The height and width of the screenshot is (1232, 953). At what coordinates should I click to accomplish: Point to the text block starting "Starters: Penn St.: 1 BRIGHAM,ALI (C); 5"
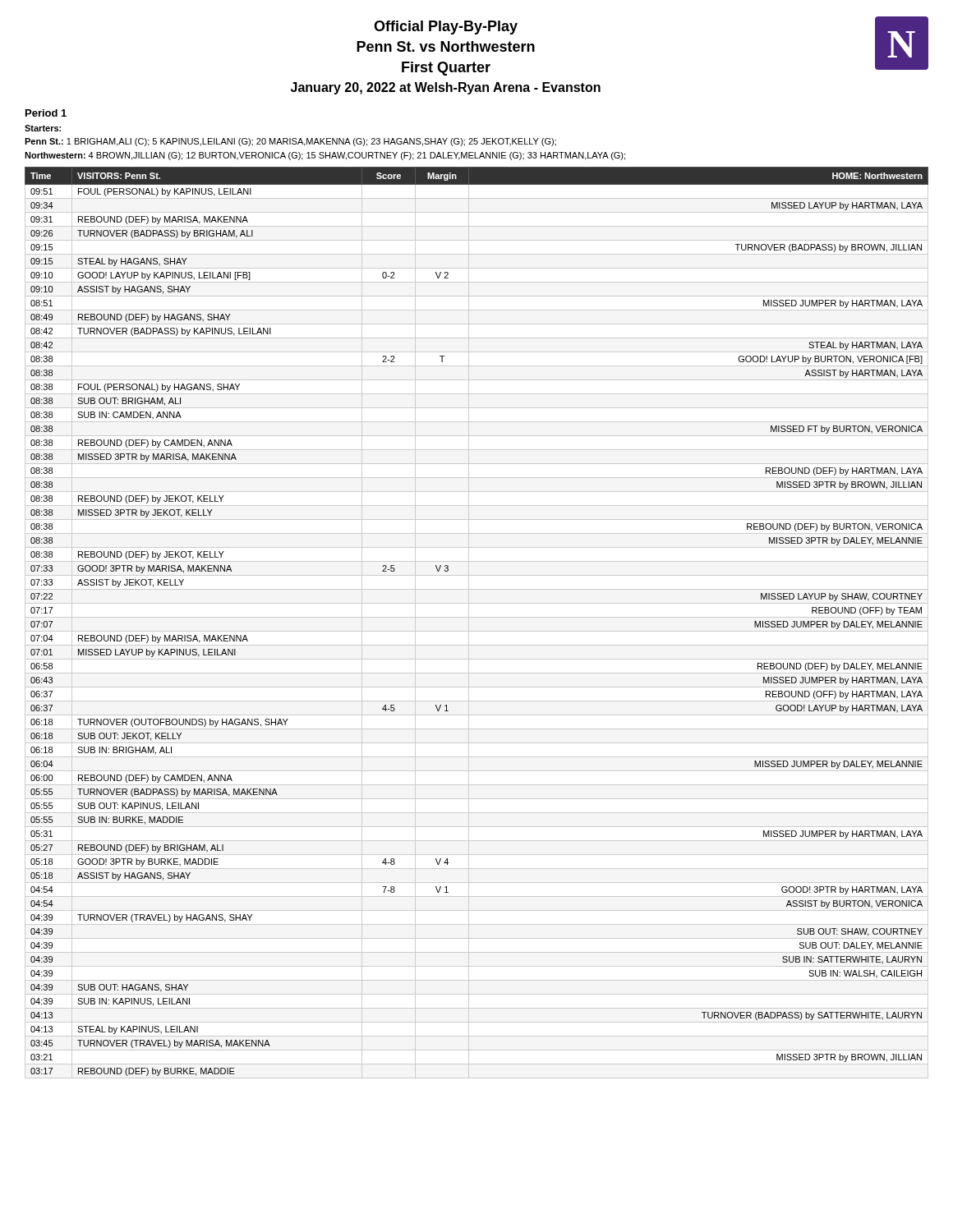pyautogui.click(x=325, y=142)
